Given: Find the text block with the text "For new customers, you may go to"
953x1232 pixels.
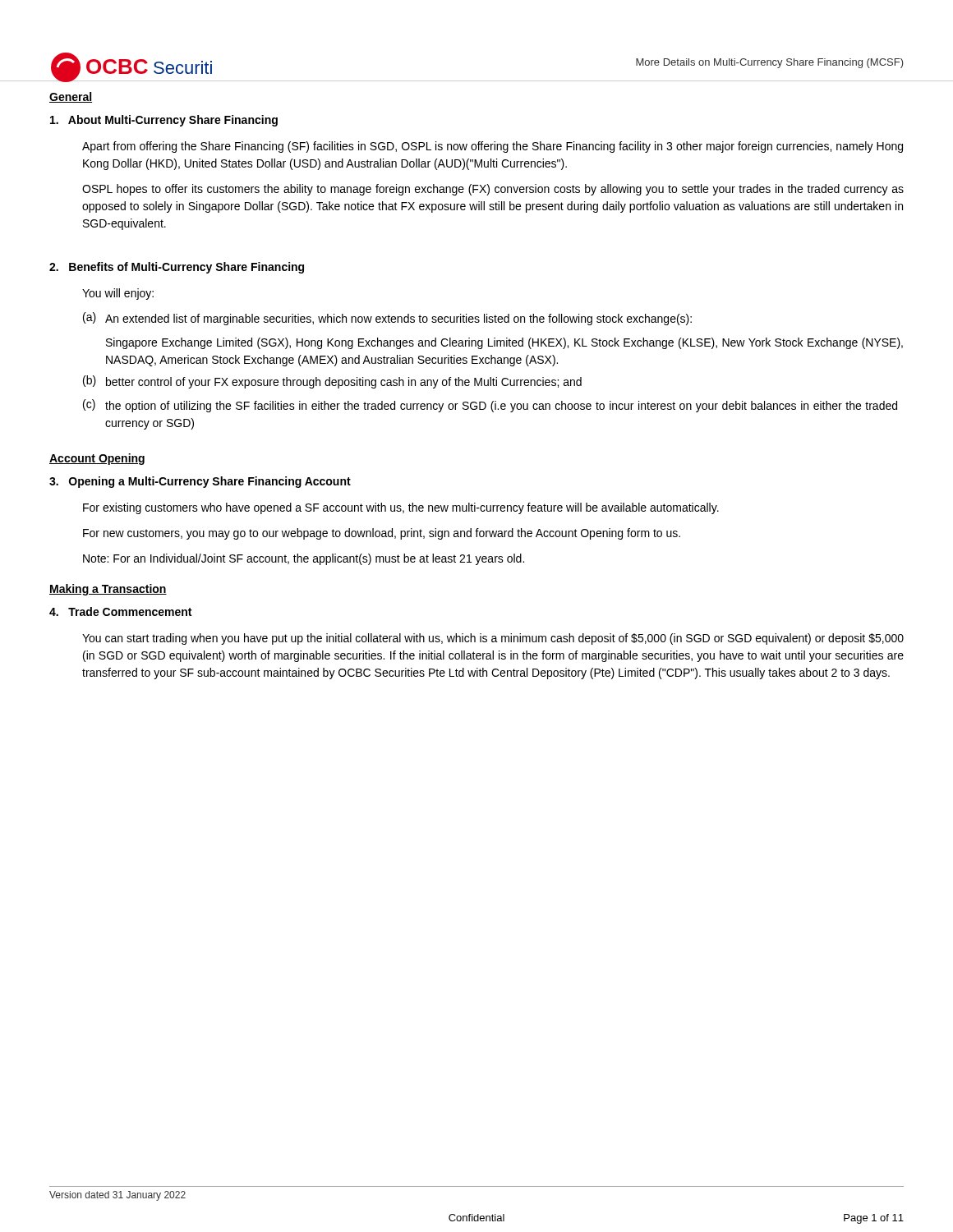Looking at the screenshot, I should click(382, 533).
